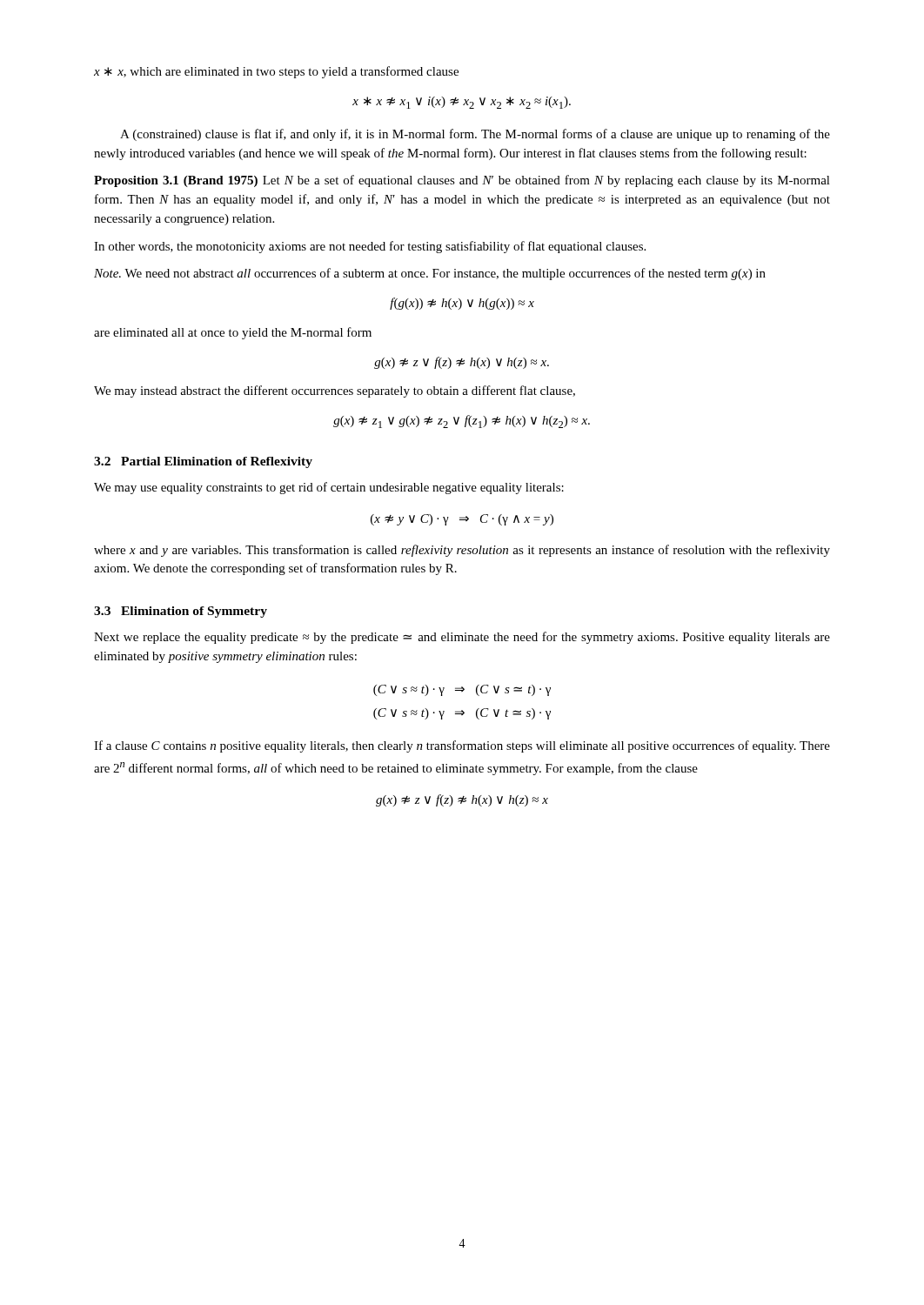Find the text block that says "Note. We need"
924x1305 pixels.
coord(462,274)
